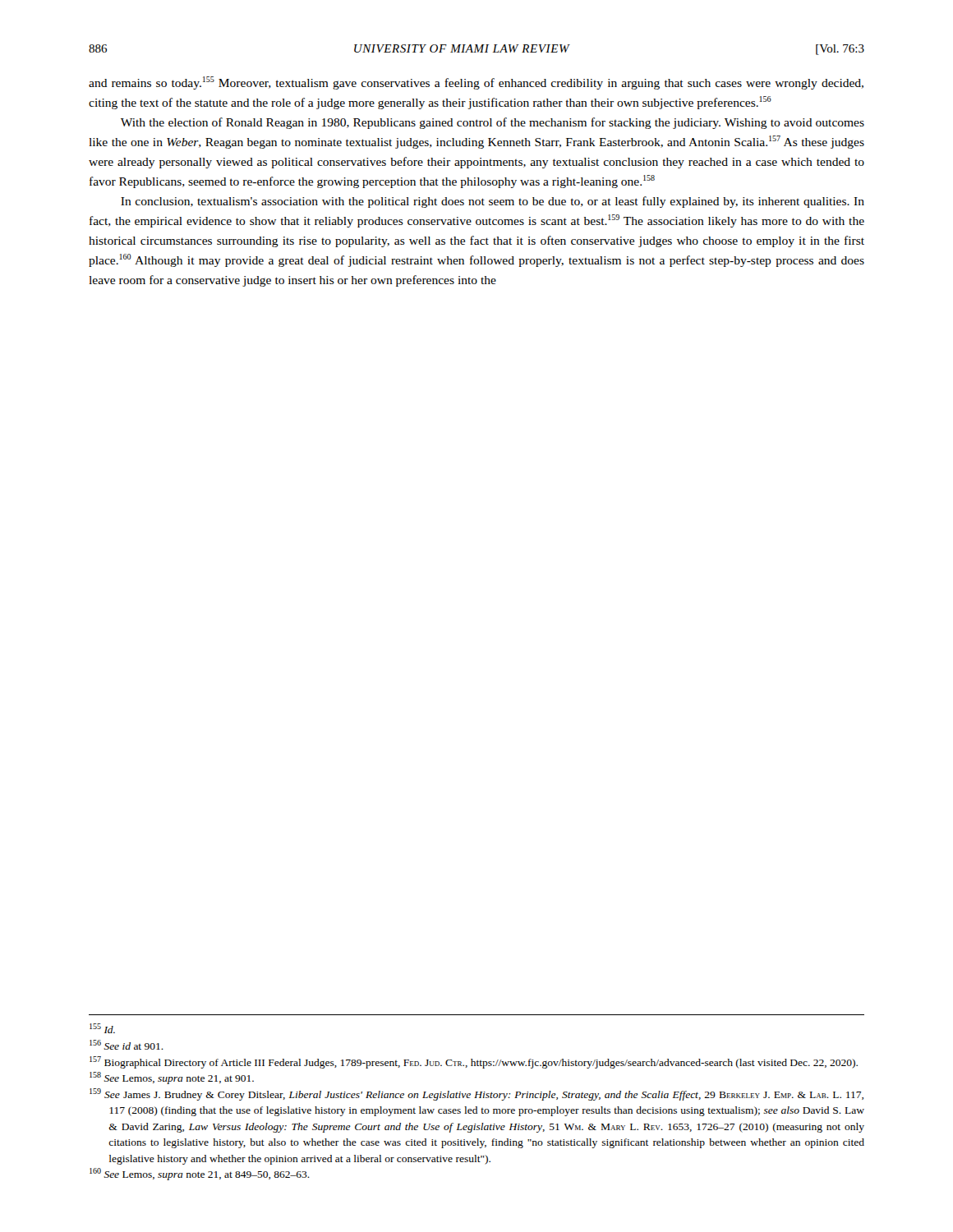Find a footnote
Screen dimensions: 1232x953
pos(476,1102)
